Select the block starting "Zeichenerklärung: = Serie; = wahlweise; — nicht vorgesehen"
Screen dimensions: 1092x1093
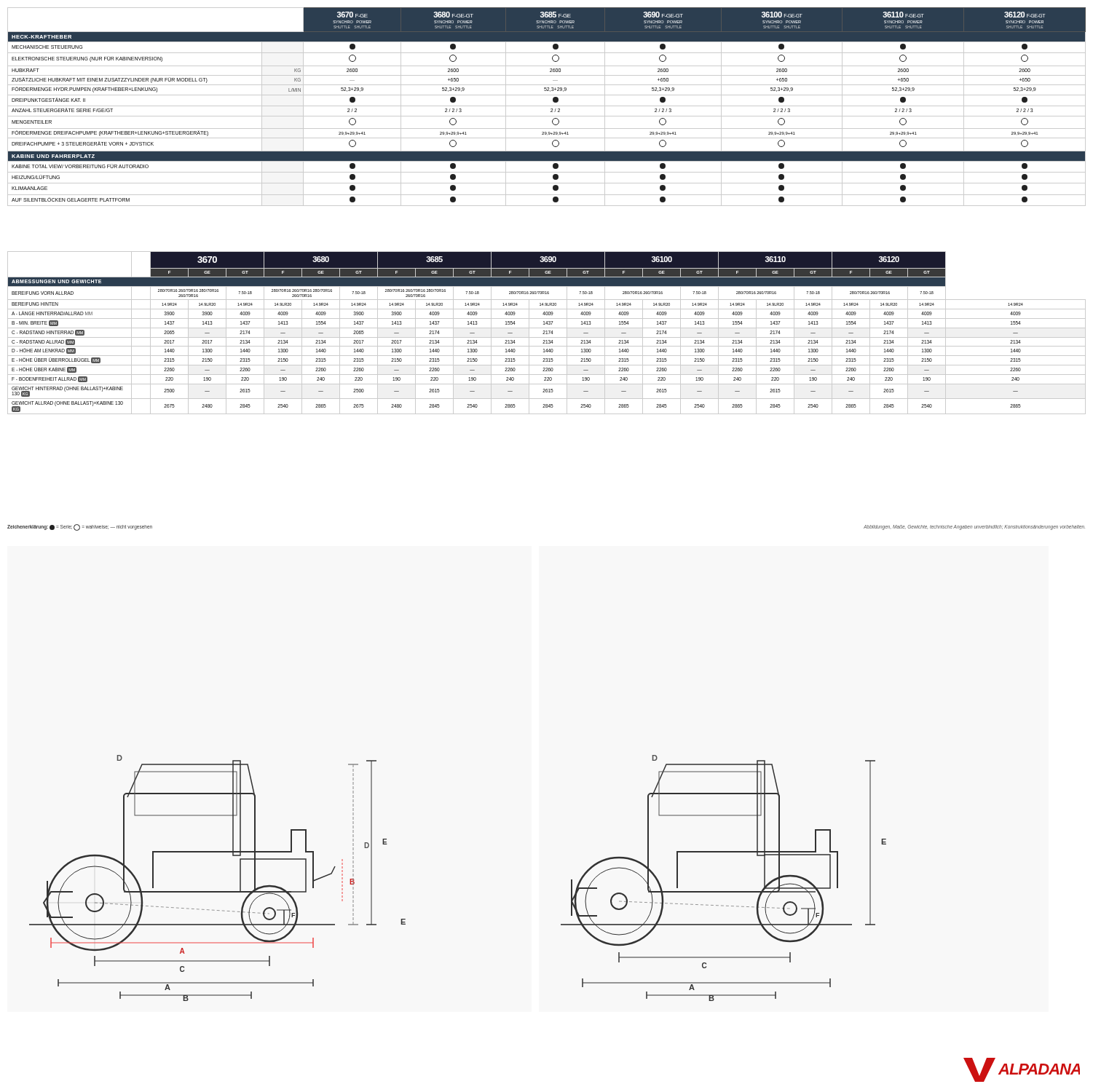[x=80, y=527]
